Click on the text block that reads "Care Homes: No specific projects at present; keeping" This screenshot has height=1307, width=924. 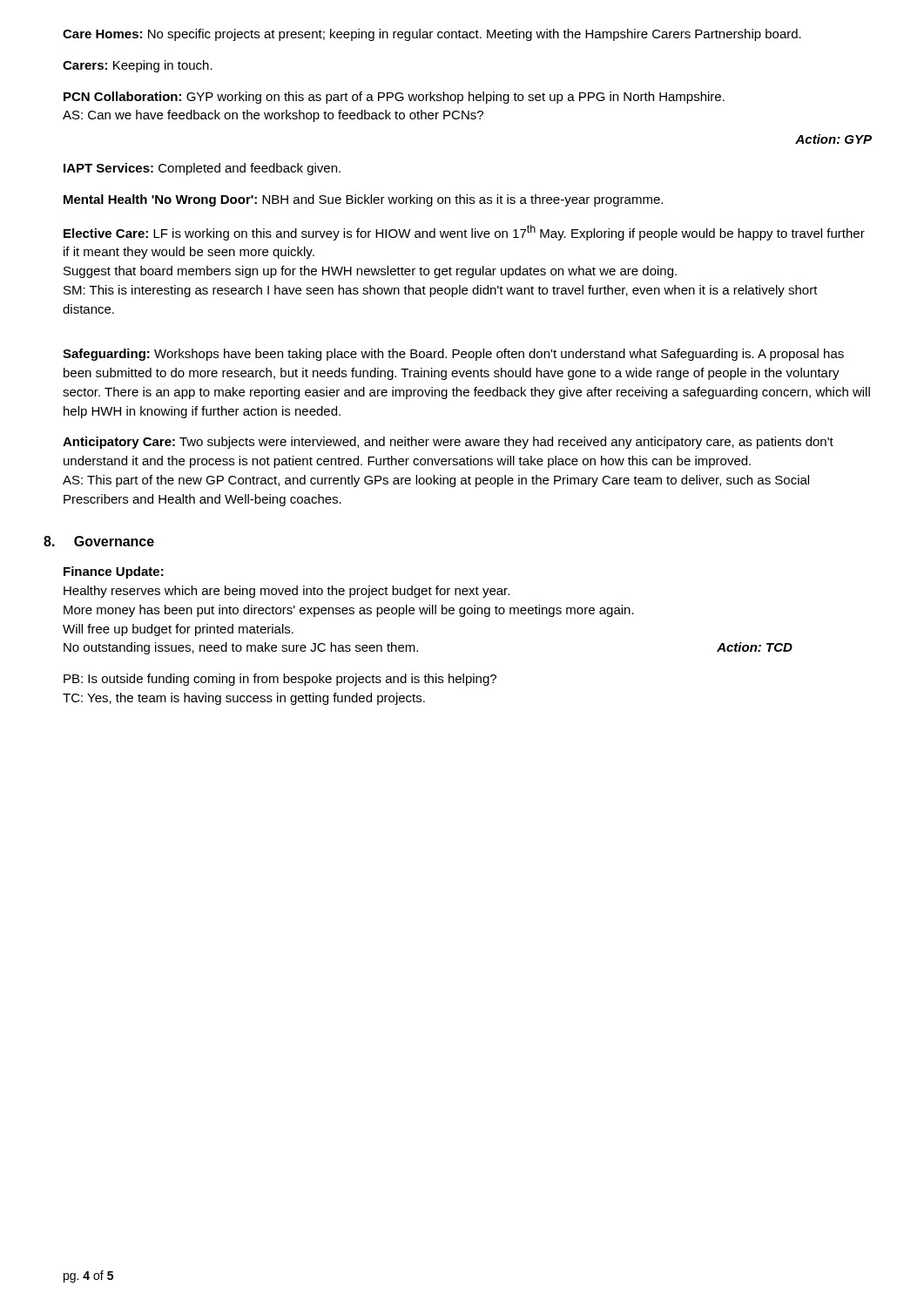432,34
